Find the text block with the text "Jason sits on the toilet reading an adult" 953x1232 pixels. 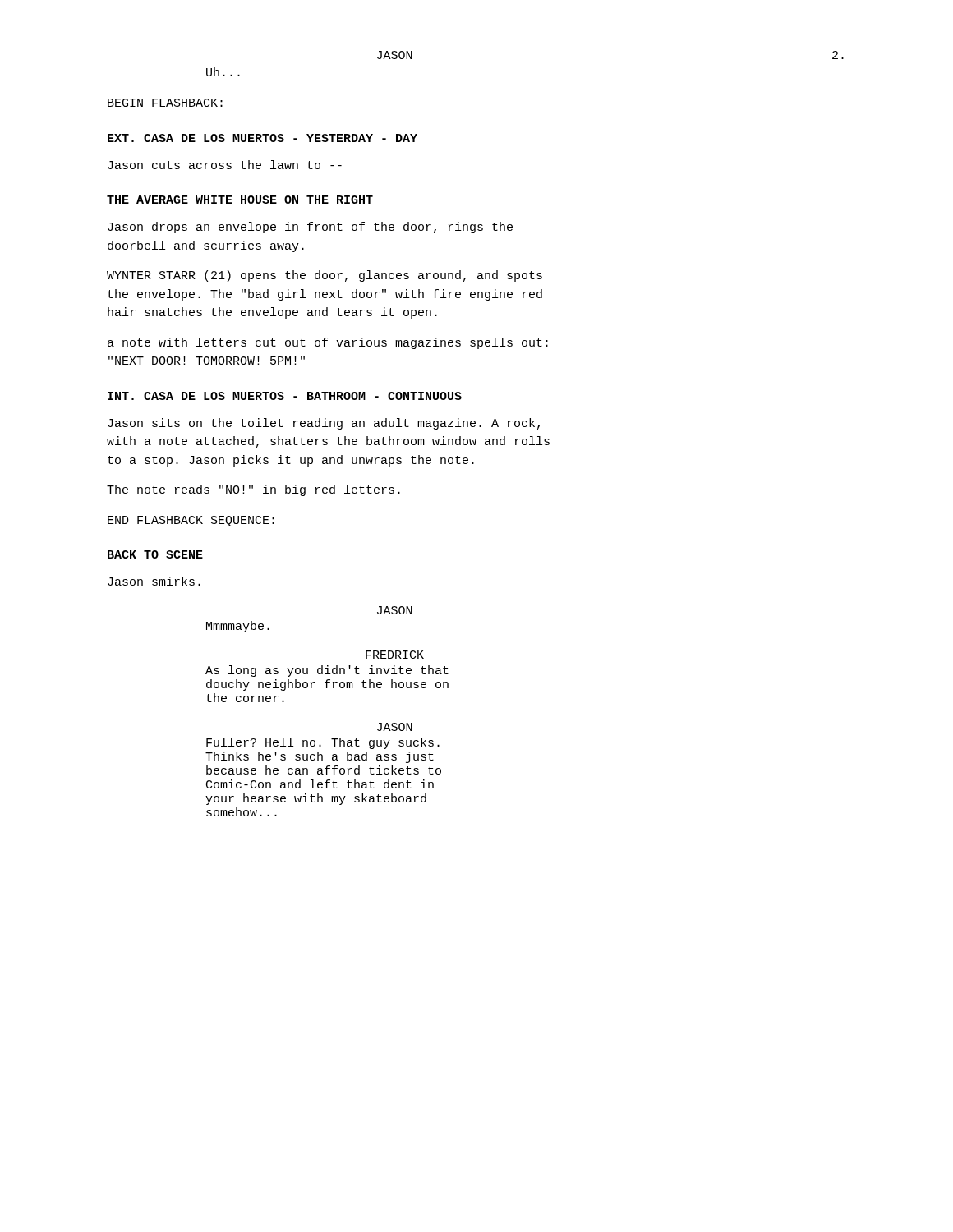click(329, 442)
